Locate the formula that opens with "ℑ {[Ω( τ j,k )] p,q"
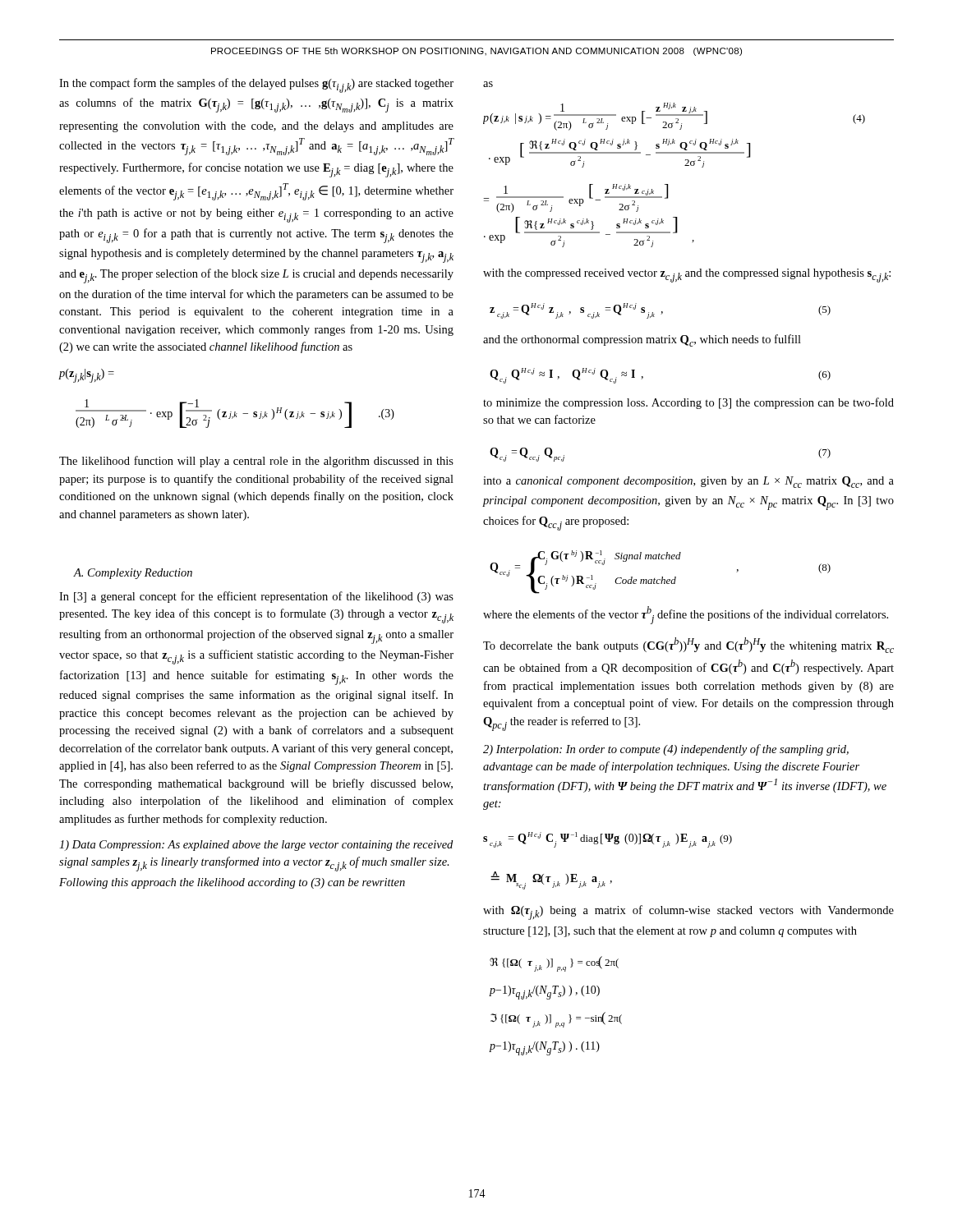 [x=556, y=1020]
